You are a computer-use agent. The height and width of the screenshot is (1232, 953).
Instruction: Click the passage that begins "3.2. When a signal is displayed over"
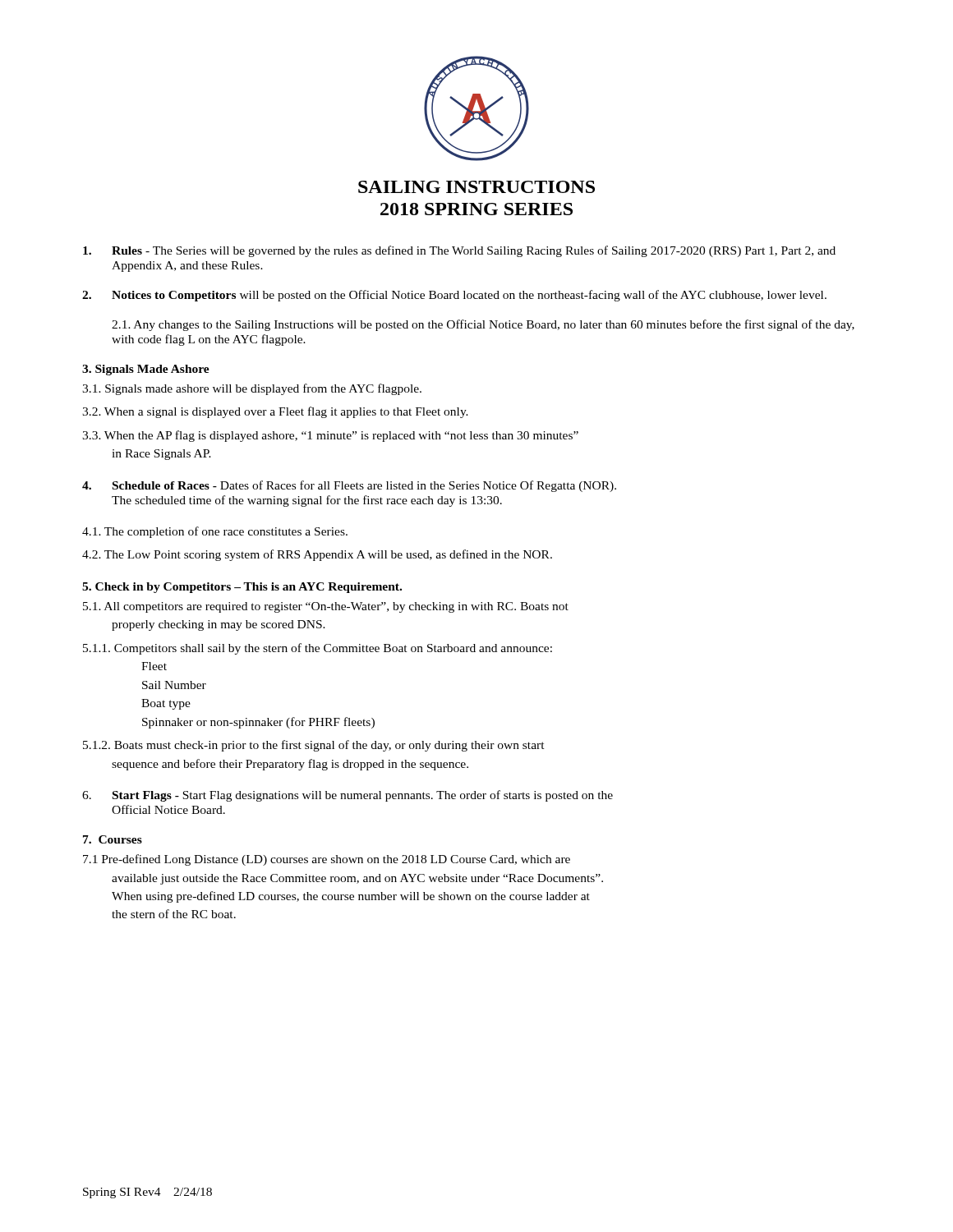[275, 411]
